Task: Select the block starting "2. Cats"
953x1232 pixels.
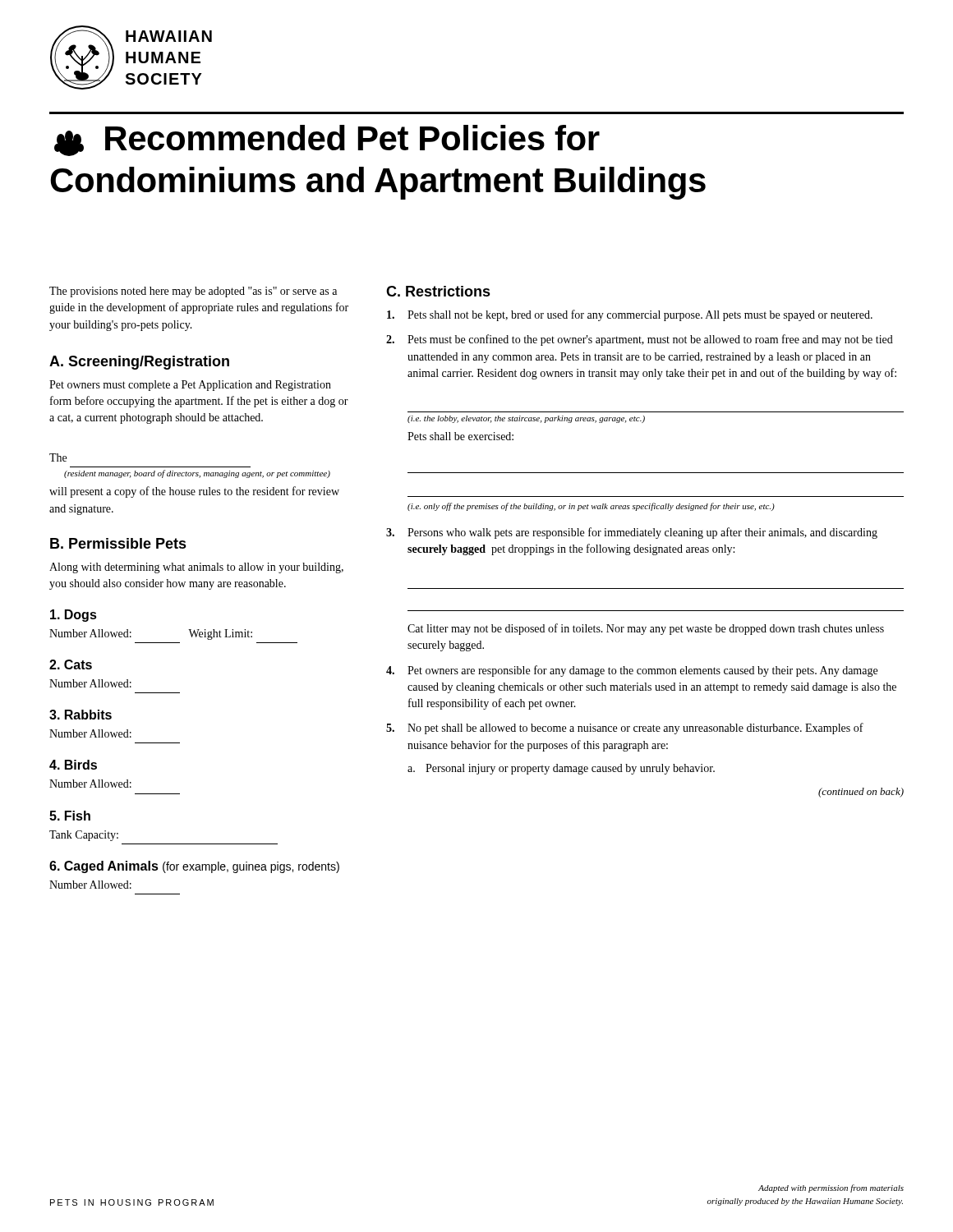Action: click(71, 665)
